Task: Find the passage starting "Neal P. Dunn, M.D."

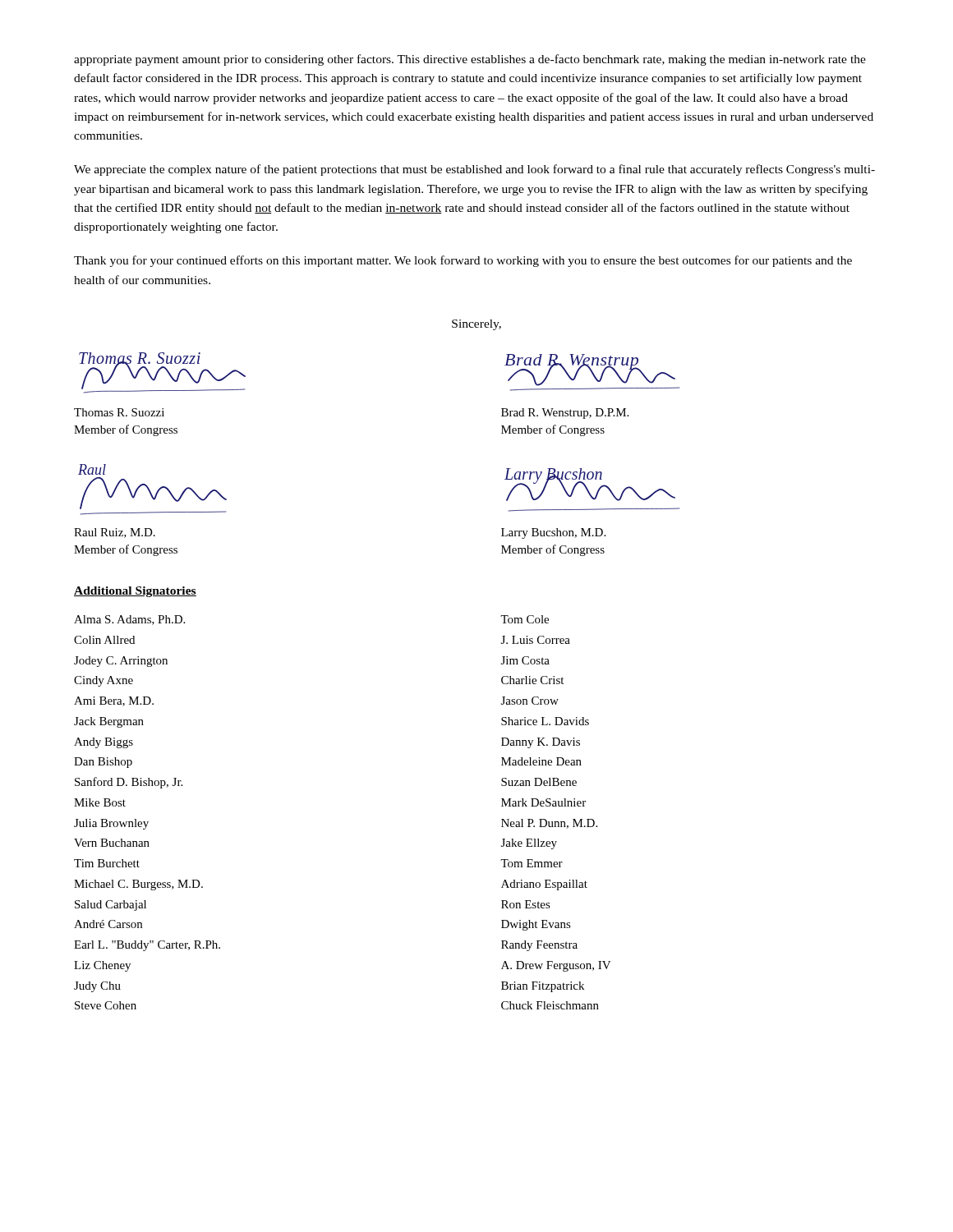Action: coord(549,823)
